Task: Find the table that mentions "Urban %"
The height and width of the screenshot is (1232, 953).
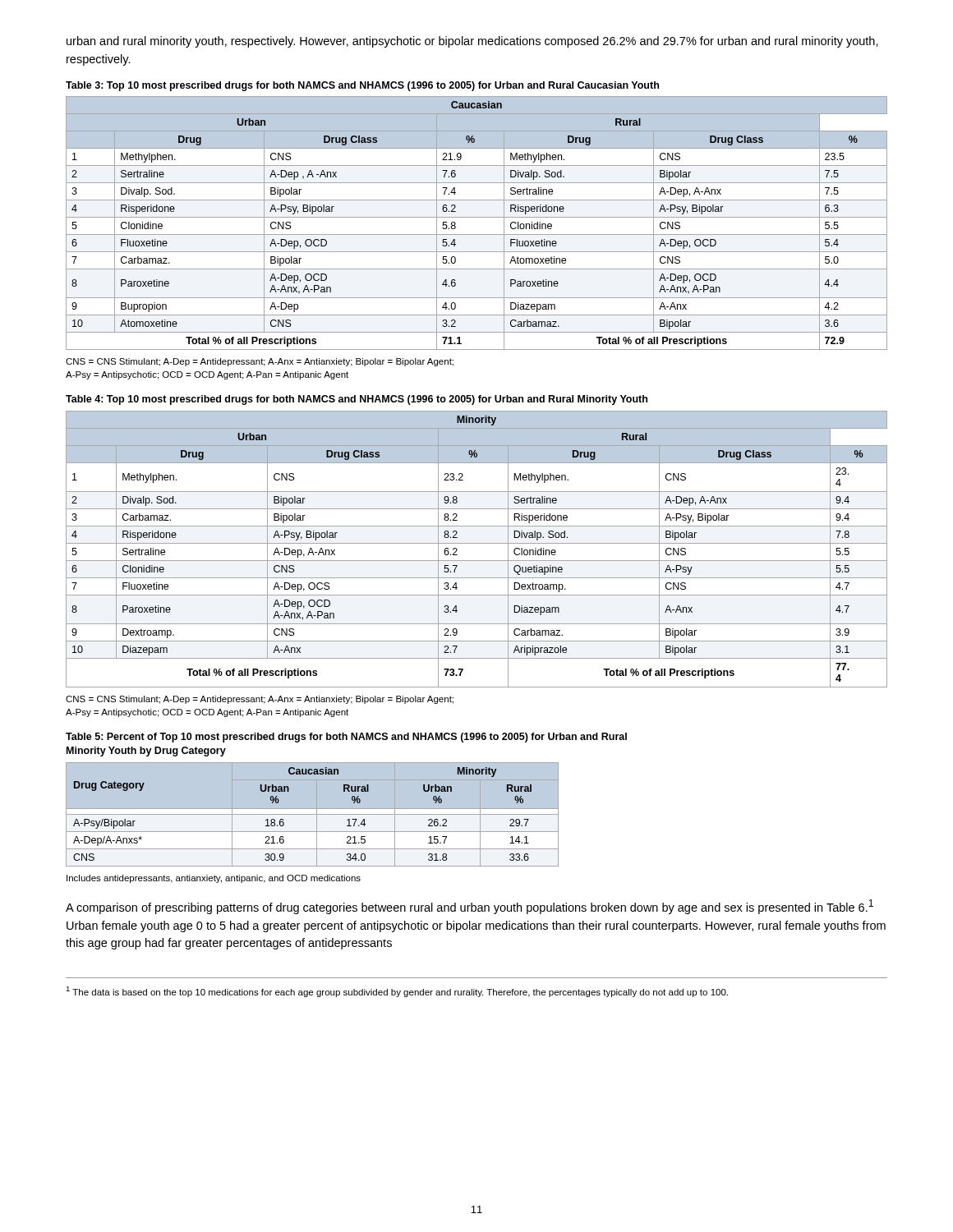Action: pyautogui.click(x=476, y=814)
